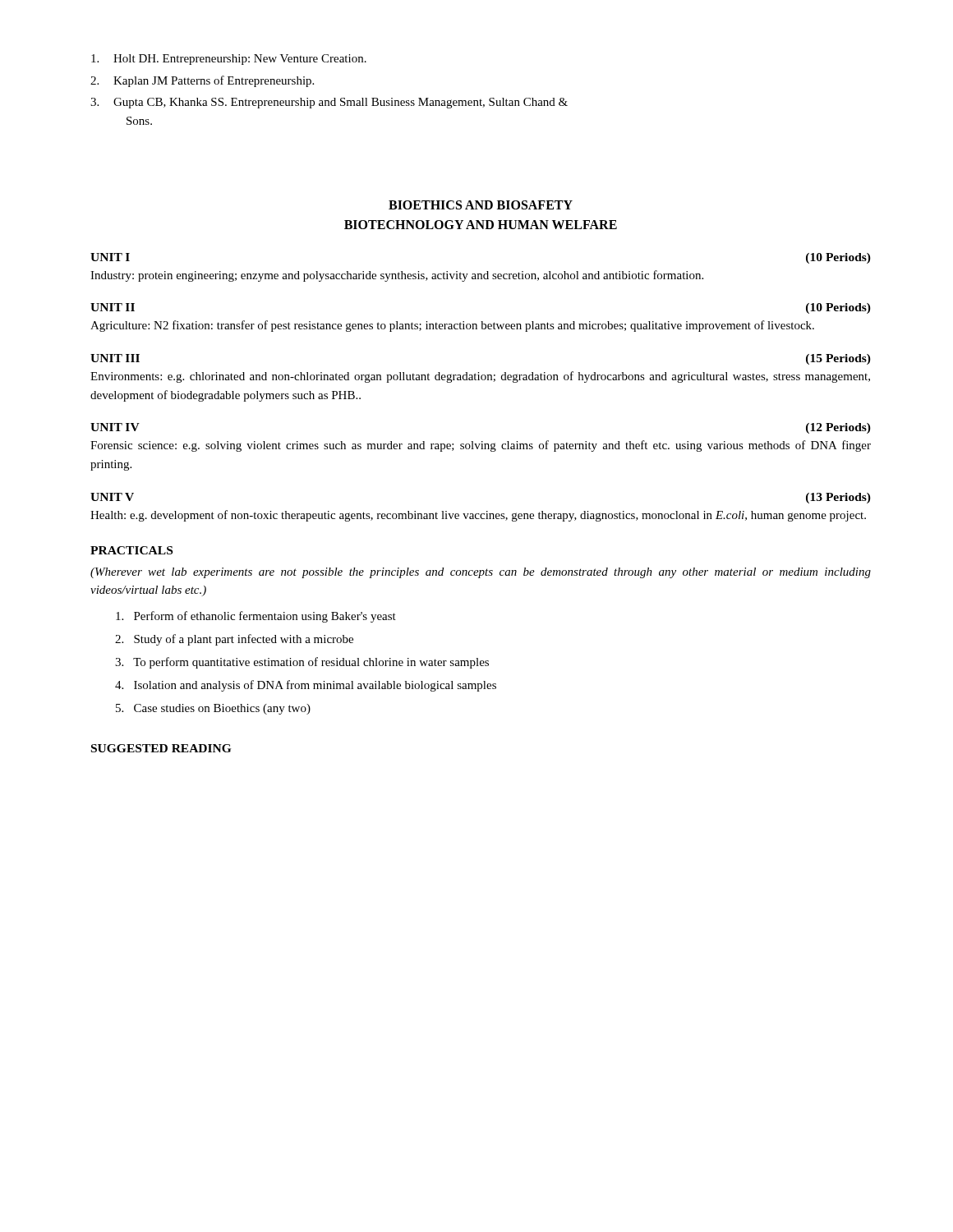This screenshot has height=1232, width=953.
Task: Locate the list item with the text "5. Case studies on Bioethics"
Action: [x=213, y=708]
